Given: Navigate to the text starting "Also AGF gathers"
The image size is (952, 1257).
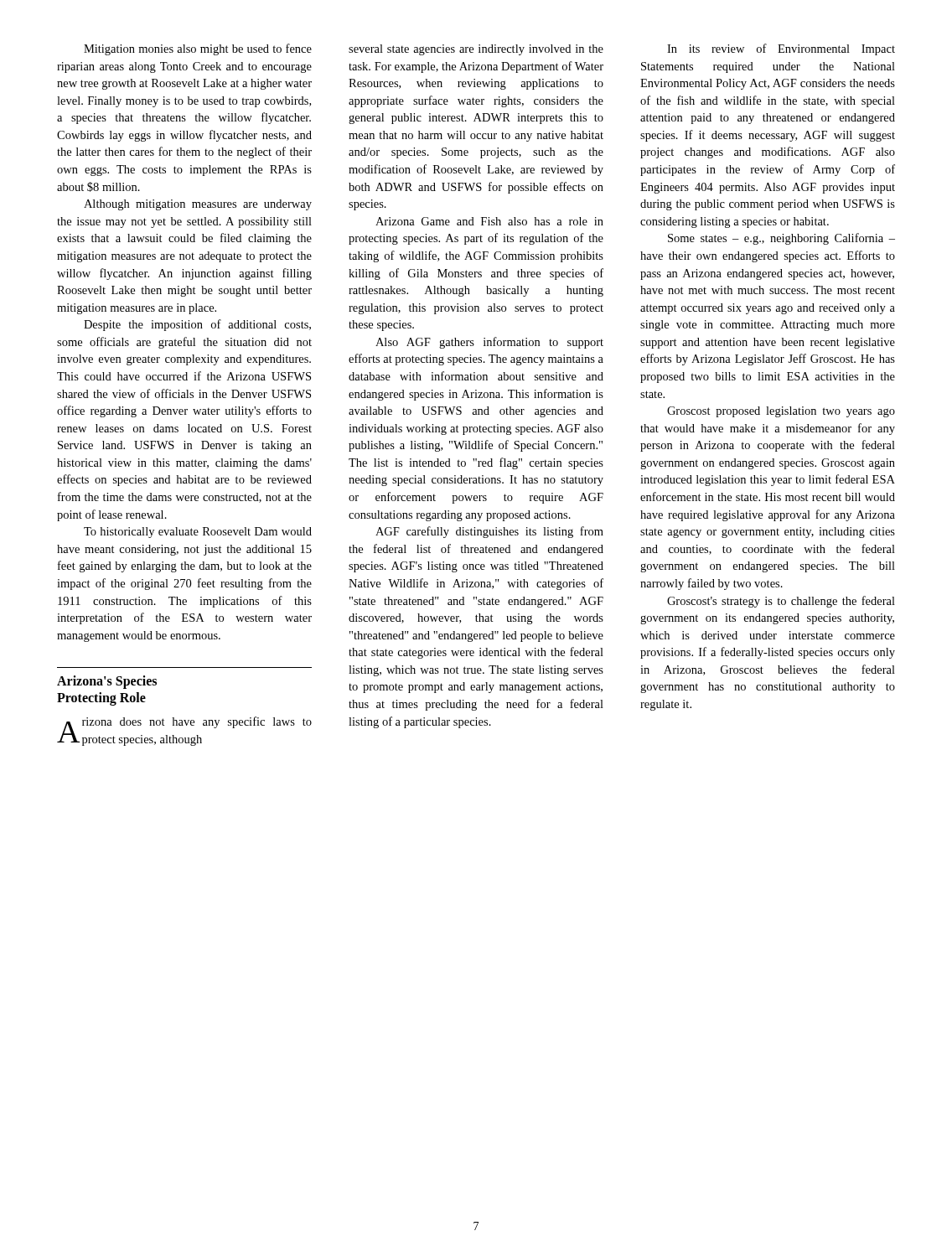Looking at the screenshot, I should coord(476,428).
